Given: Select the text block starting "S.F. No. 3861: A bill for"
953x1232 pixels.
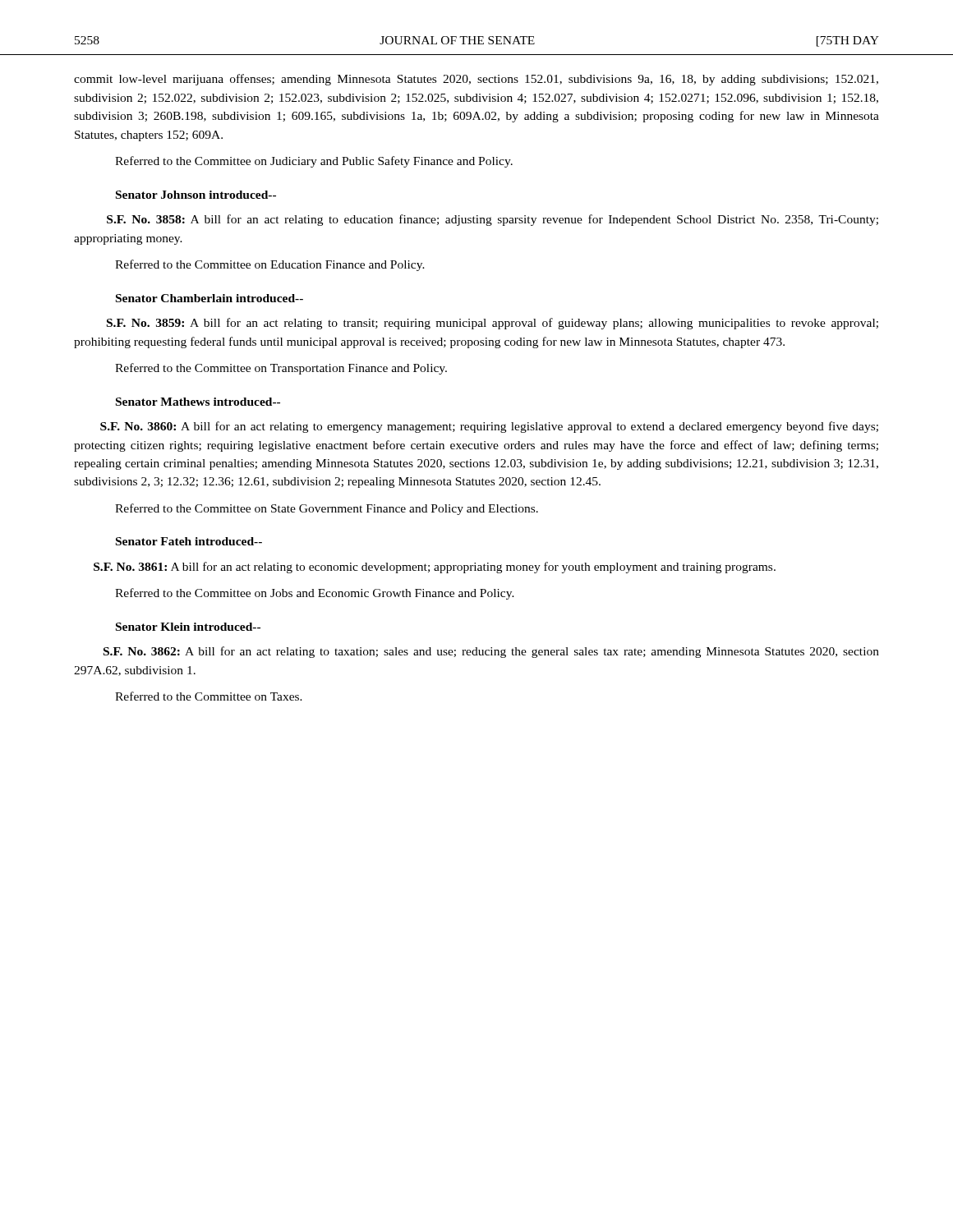Looking at the screenshot, I should [425, 566].
